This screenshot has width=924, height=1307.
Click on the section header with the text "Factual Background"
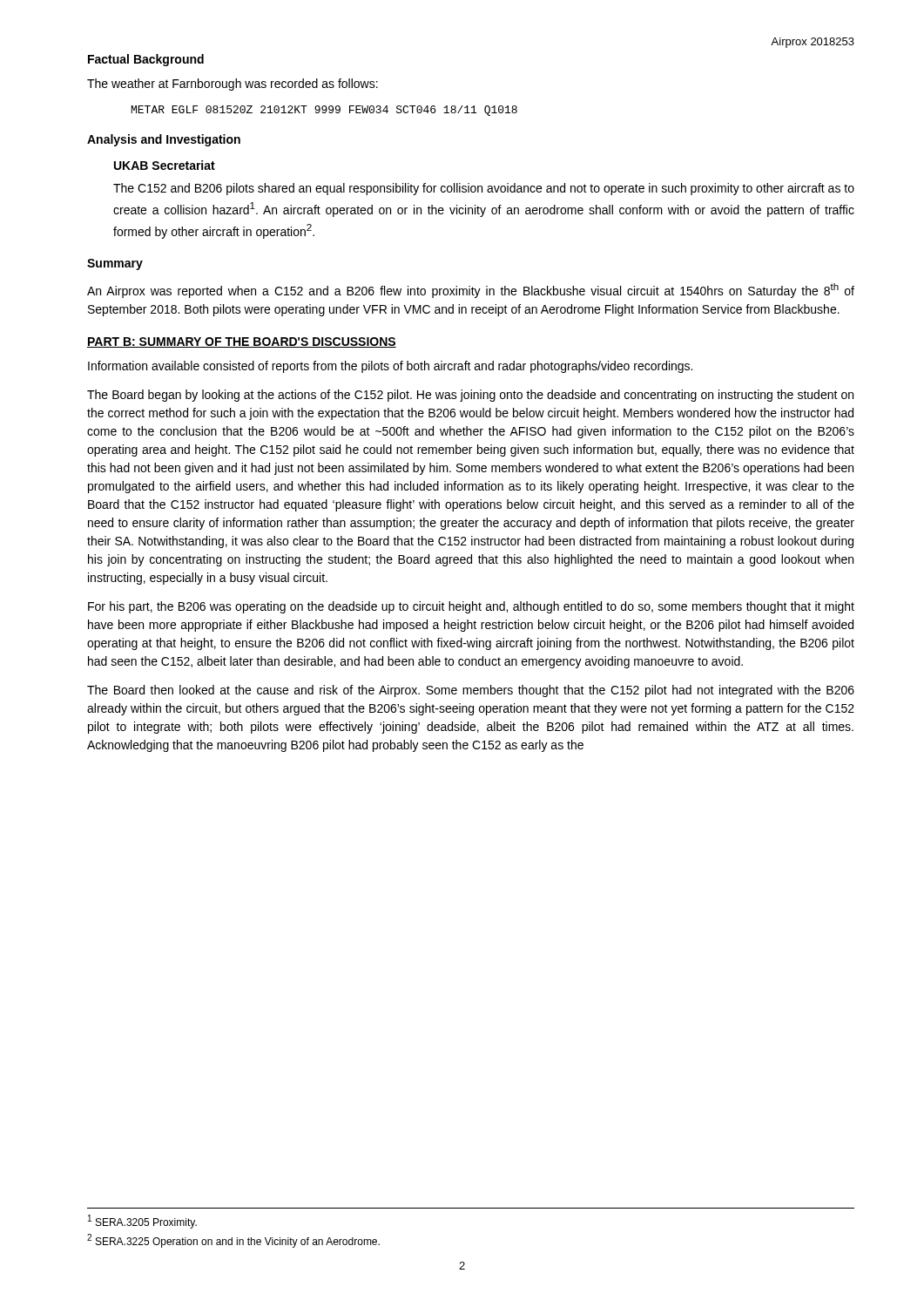pyautogui.click(x=146, y=59)
